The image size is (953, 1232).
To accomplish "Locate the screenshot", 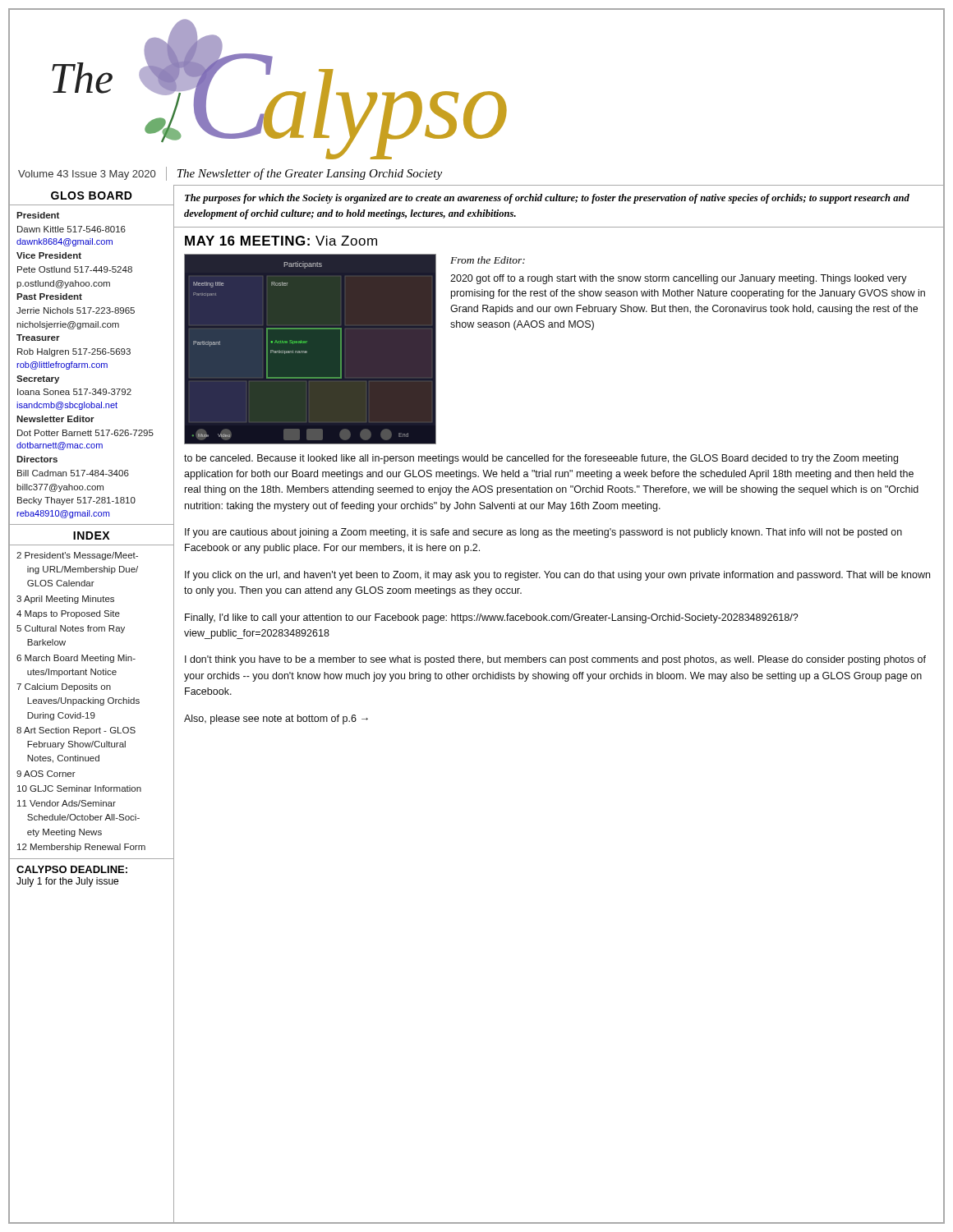I will click(310, 349).
